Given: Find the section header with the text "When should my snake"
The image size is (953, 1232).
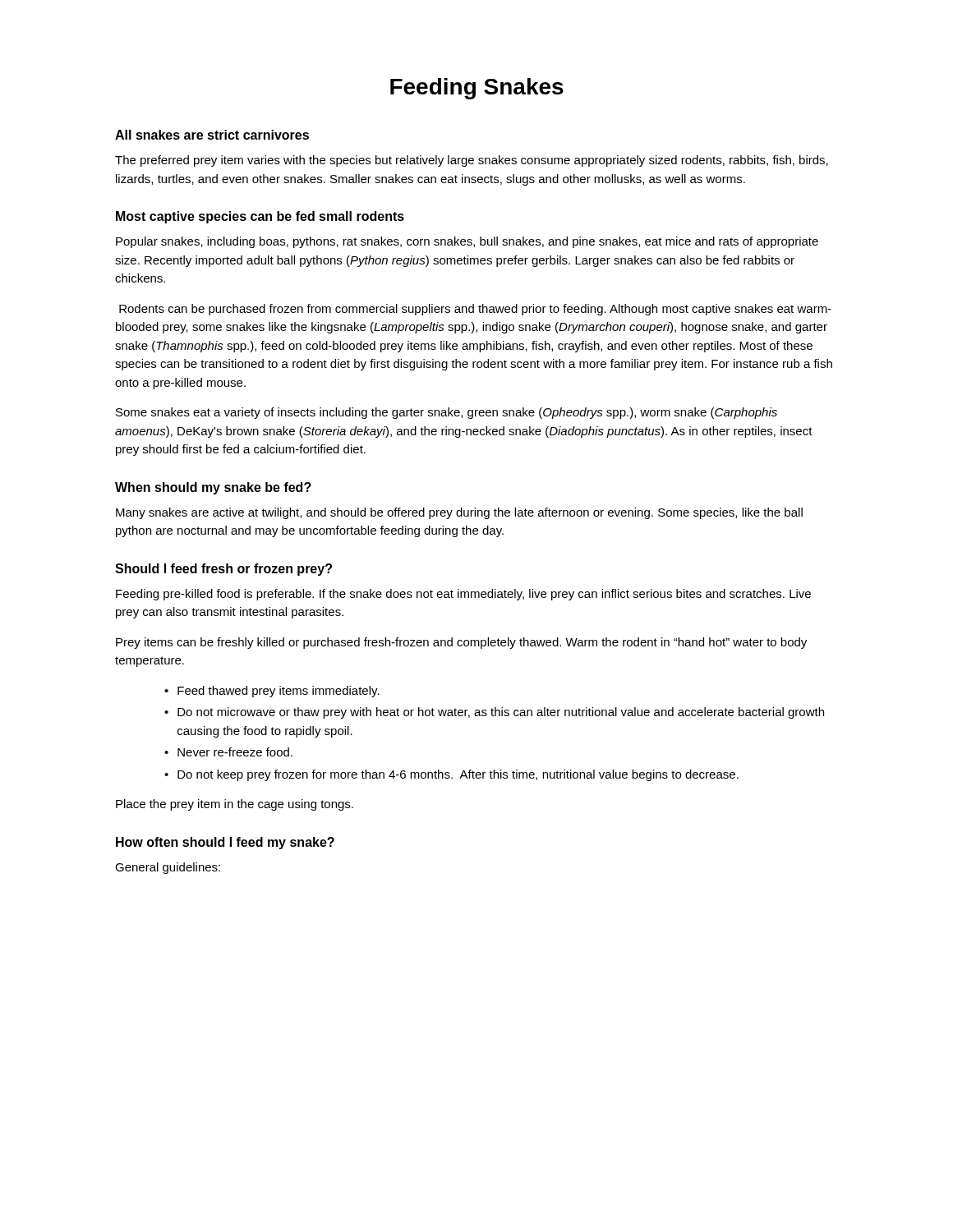Looking at the screenshot, I should (213, 487).
